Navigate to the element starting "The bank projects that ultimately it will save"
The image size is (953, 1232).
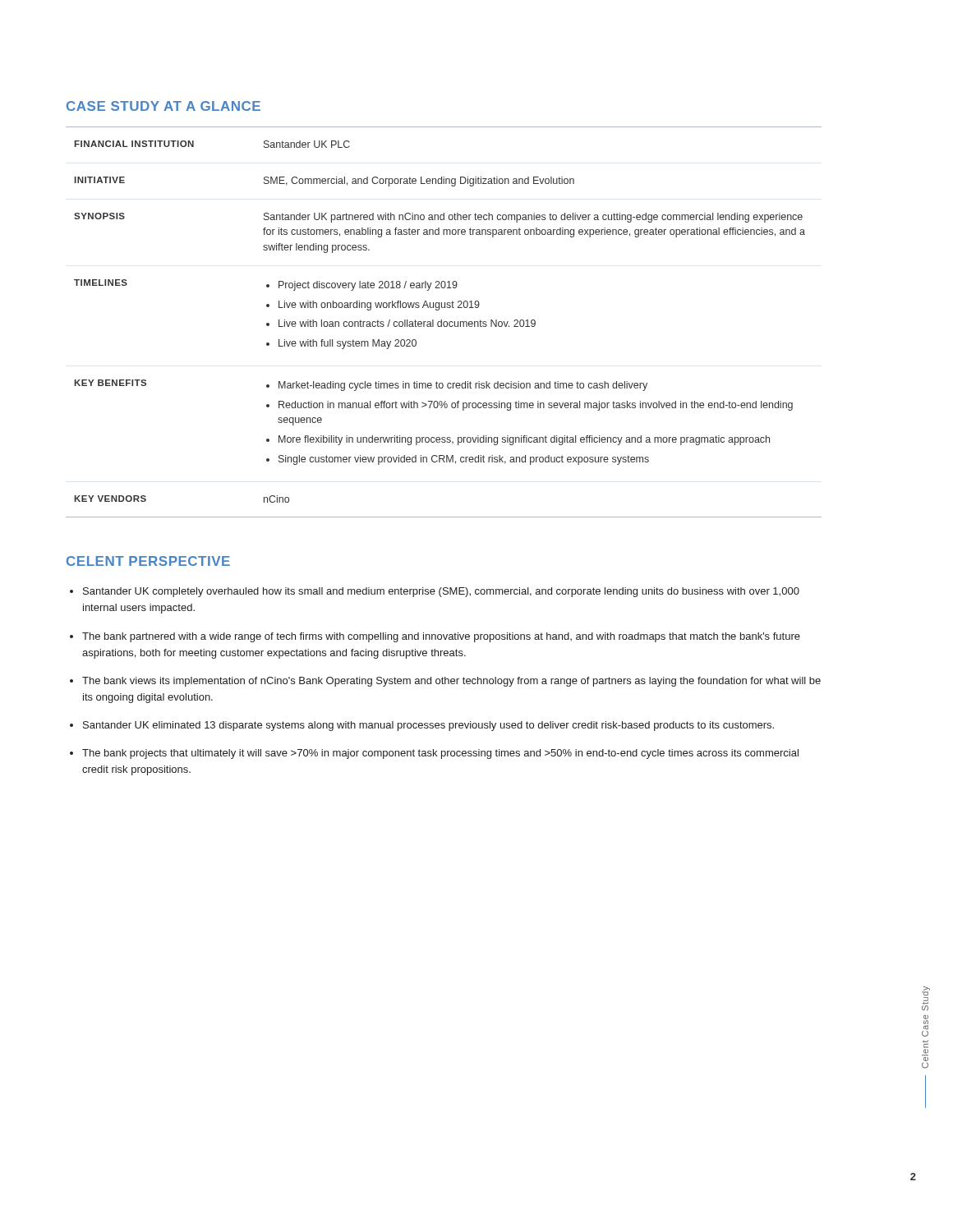click(x=441, y=761)
